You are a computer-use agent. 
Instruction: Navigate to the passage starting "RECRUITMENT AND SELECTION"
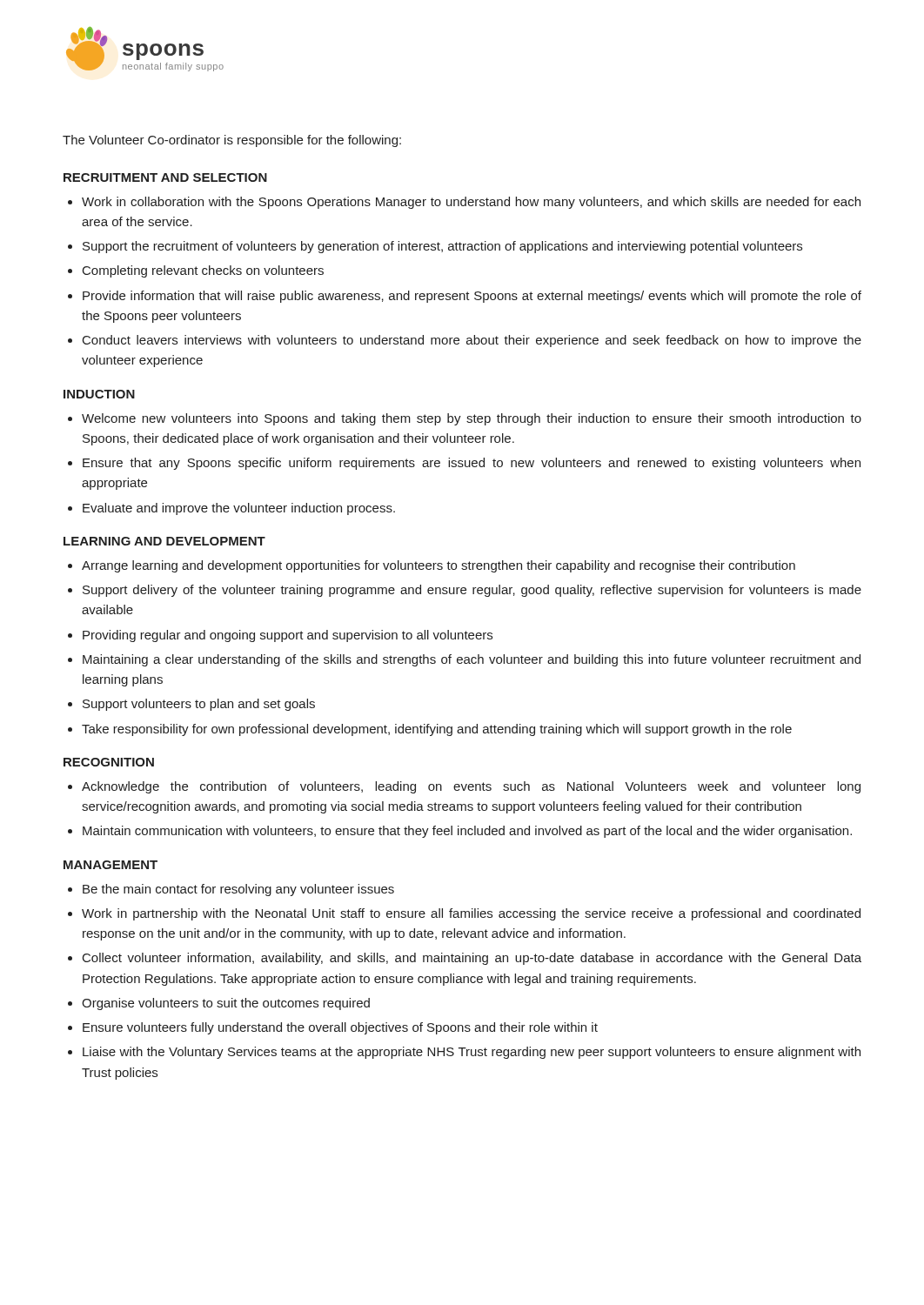point(165,177)
